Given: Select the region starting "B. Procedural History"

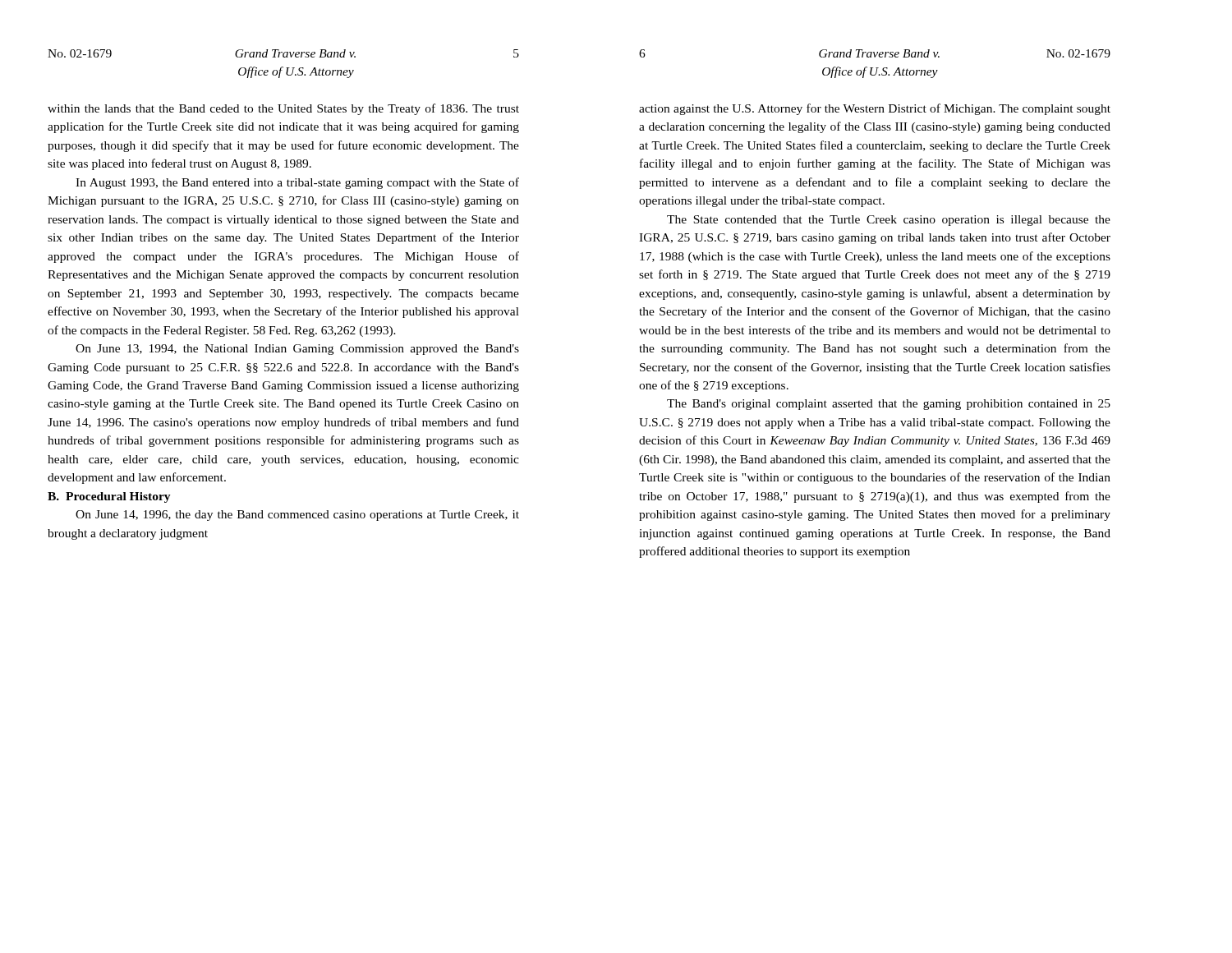Looking at the screenshot, I should [x=109, y=497].
